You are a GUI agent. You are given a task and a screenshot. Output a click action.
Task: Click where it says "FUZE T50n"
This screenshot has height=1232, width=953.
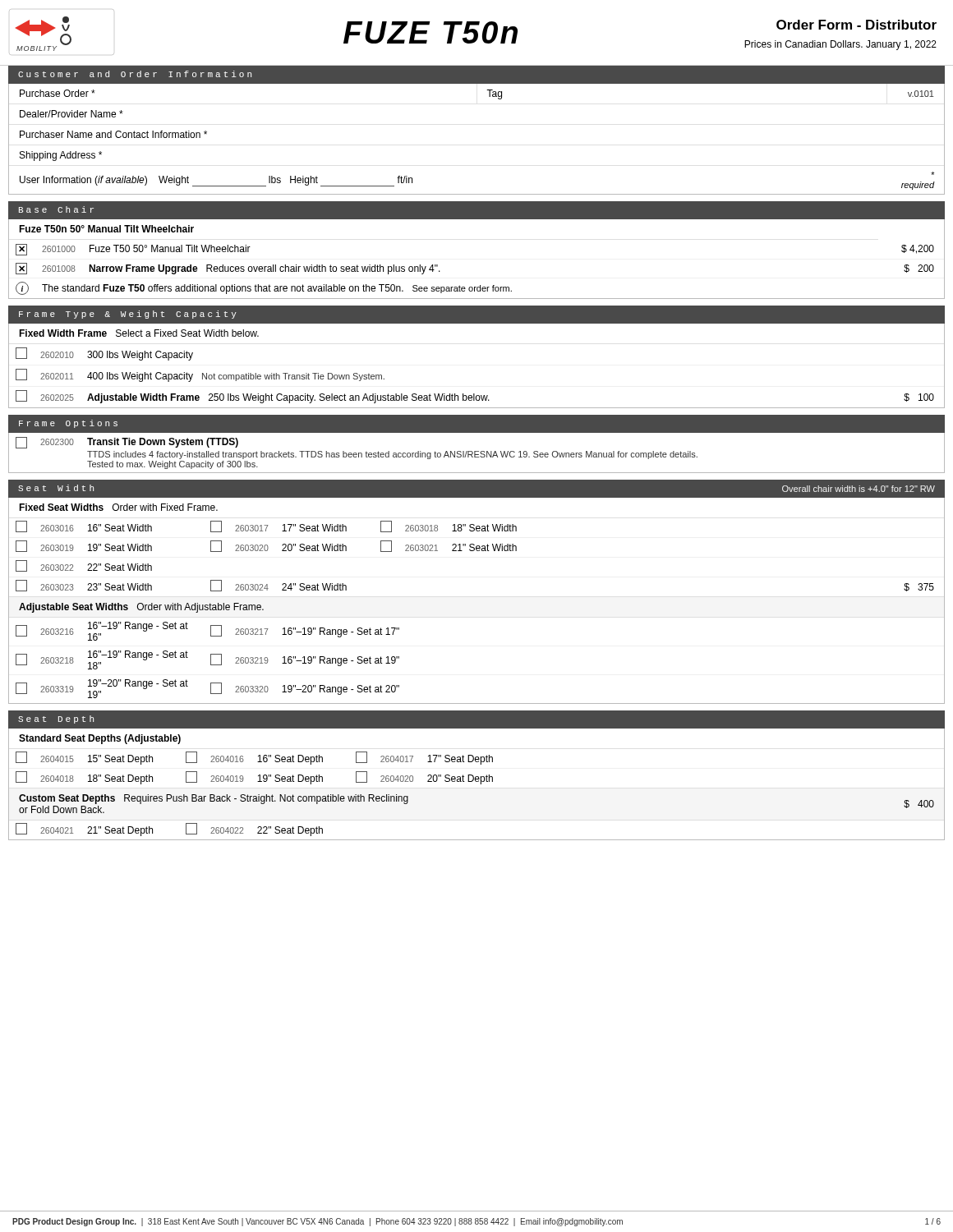[x=432, y=33]
